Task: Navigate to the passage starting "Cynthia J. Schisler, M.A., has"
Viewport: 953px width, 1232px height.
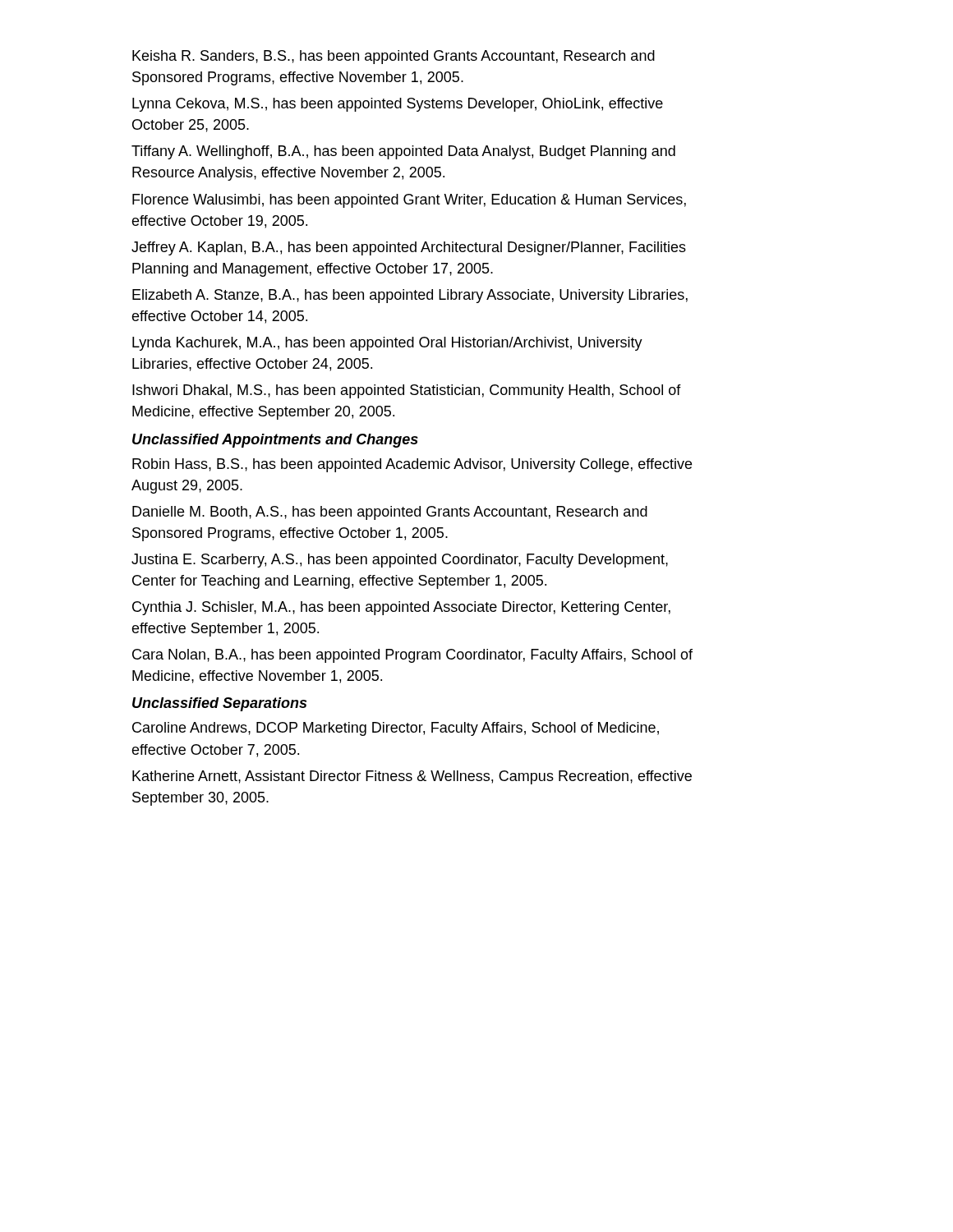Action: coord(419,618)
